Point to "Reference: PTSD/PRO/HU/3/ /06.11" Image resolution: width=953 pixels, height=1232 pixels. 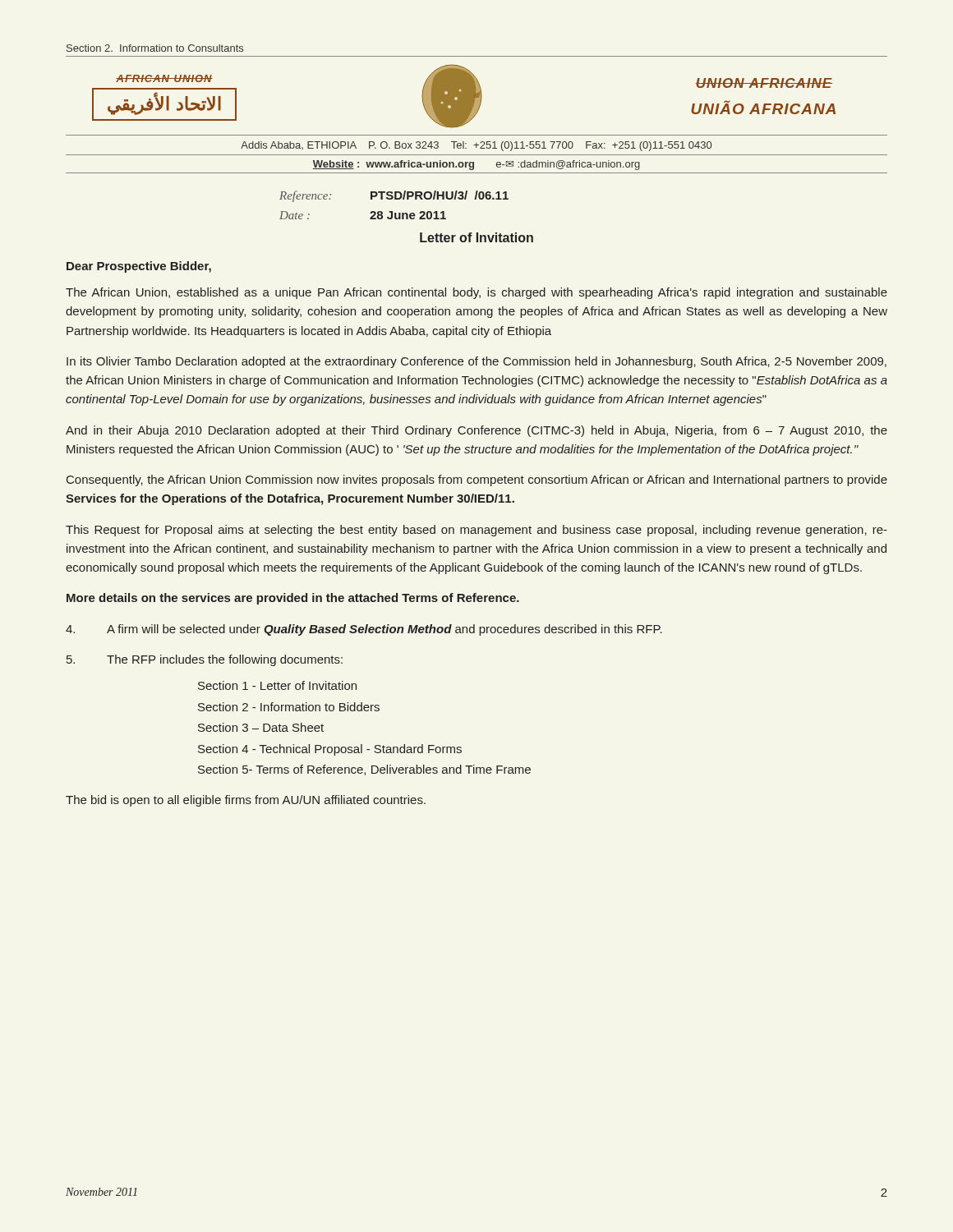(x=394, y=196)
